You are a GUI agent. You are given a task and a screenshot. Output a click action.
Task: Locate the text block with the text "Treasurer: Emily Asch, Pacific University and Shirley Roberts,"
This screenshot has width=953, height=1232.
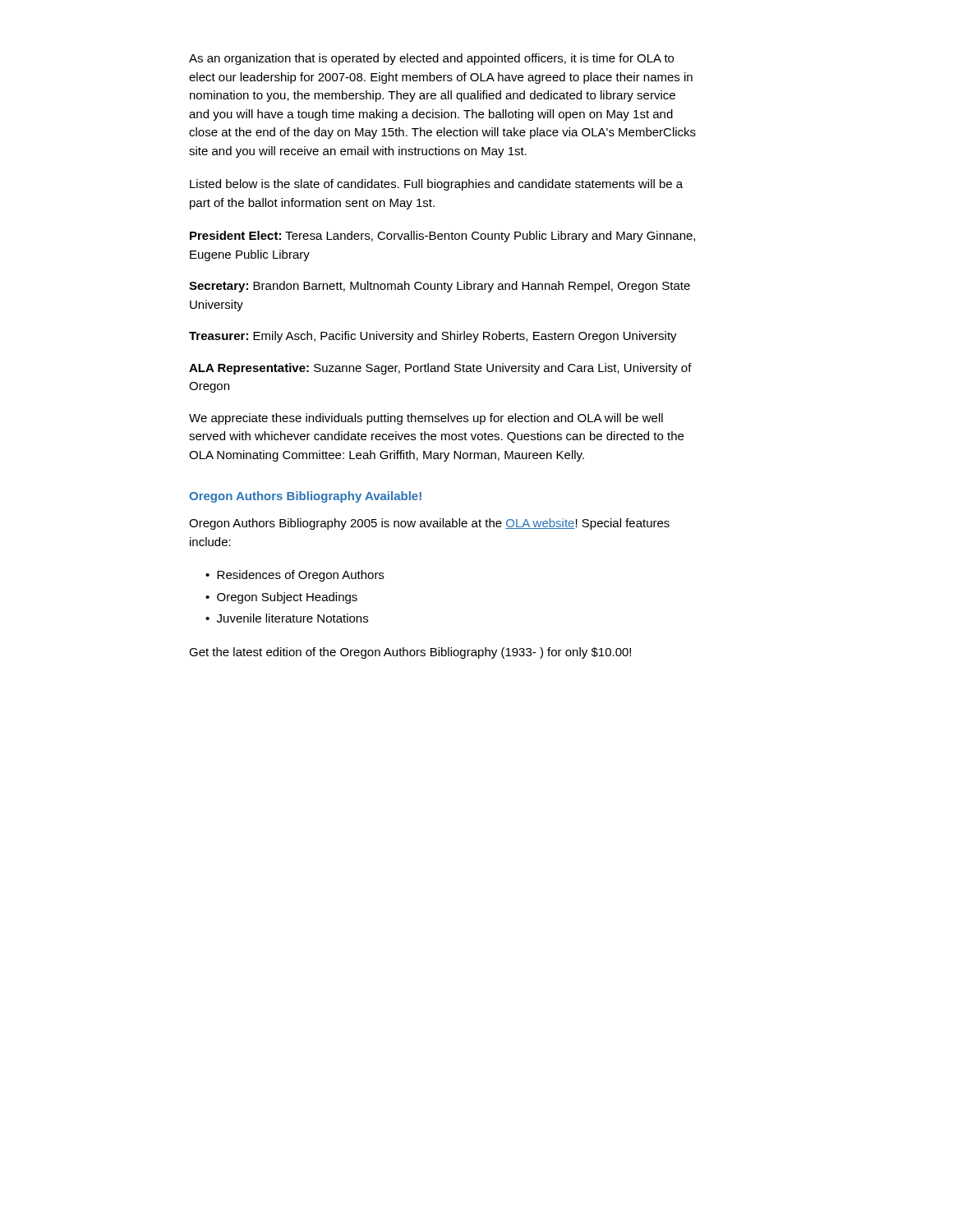(x=433, y=336)
